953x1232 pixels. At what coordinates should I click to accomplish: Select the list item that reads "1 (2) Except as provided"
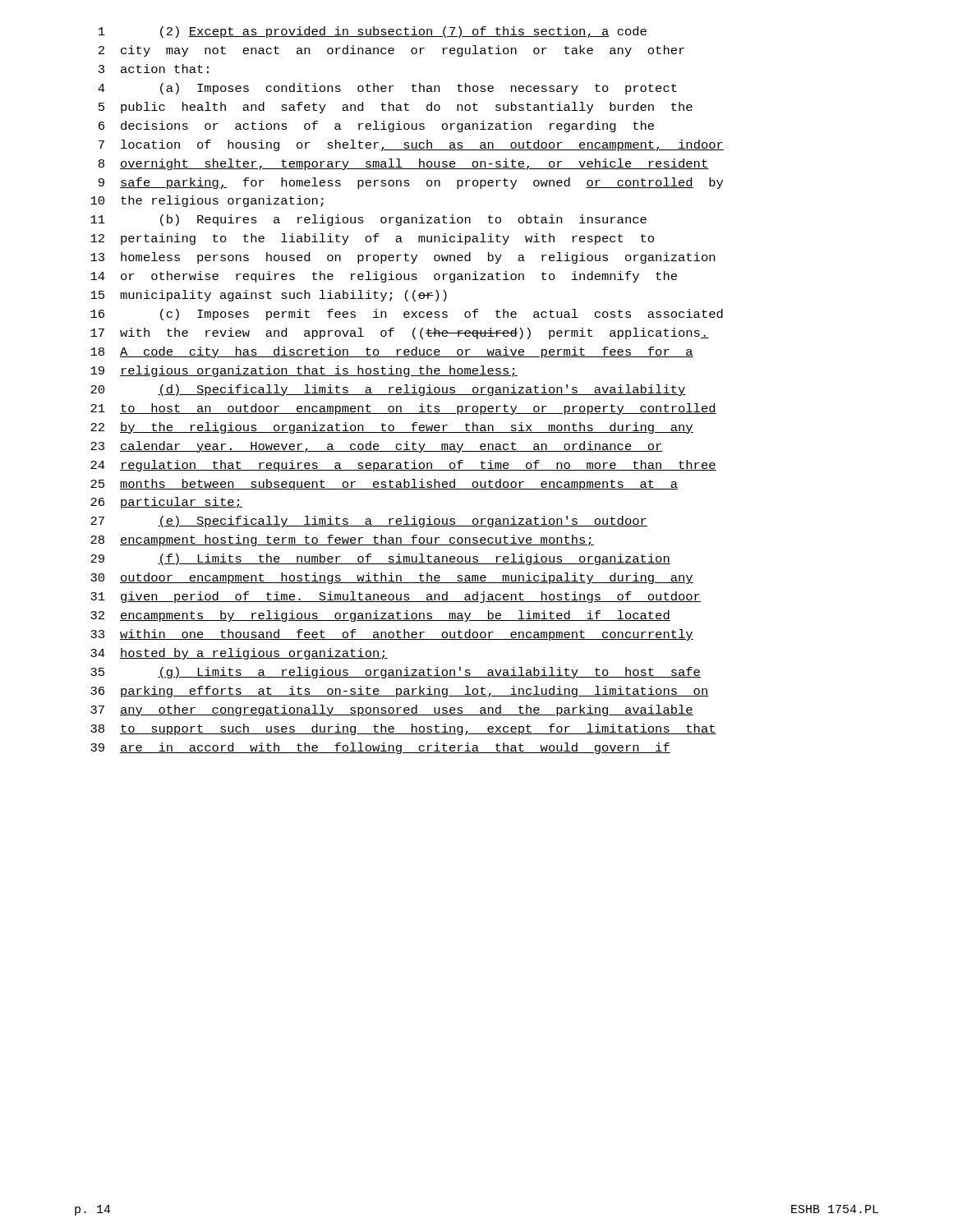[x=483, y=51]
